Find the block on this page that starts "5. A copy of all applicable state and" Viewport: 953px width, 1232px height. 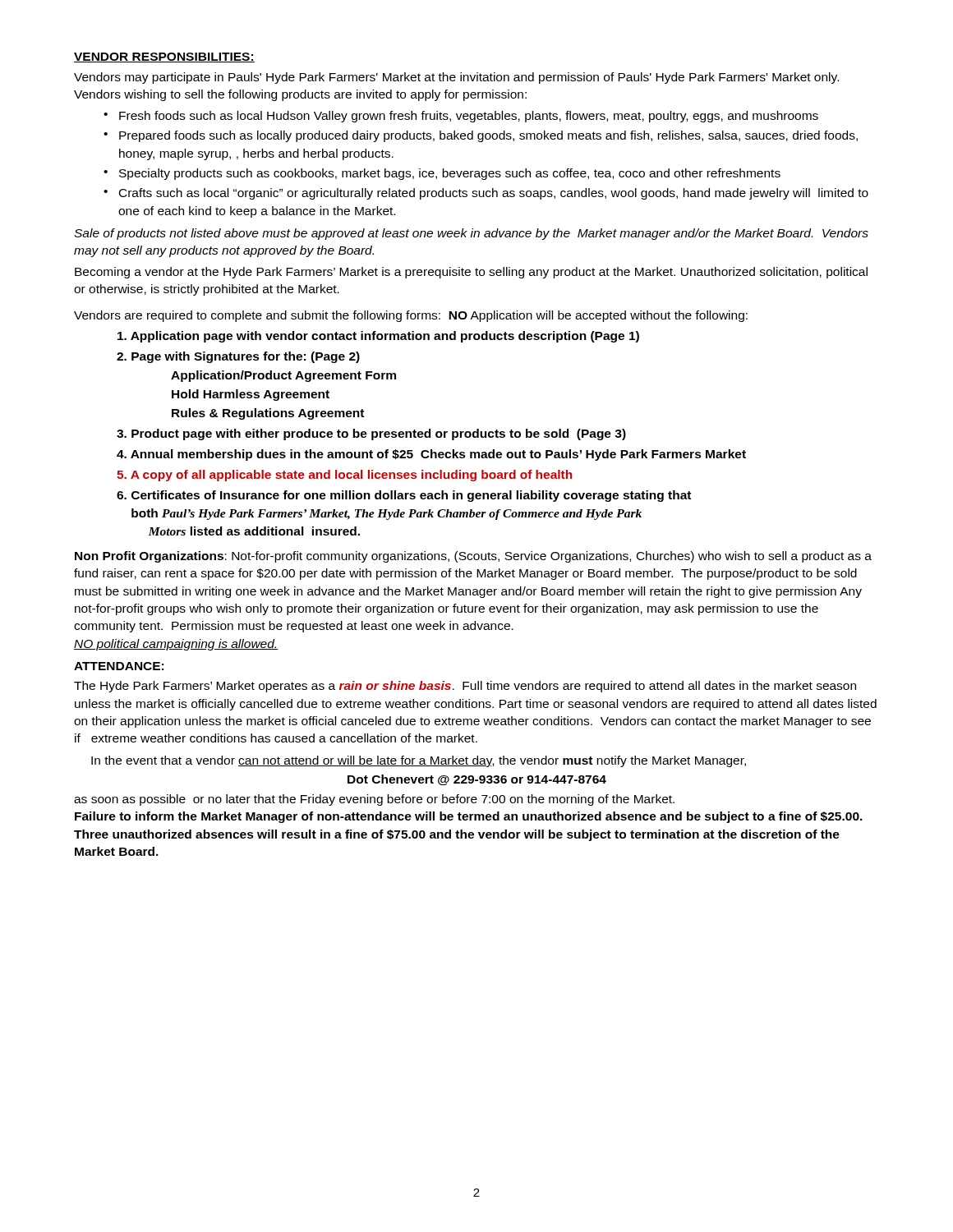click(345, 474)
